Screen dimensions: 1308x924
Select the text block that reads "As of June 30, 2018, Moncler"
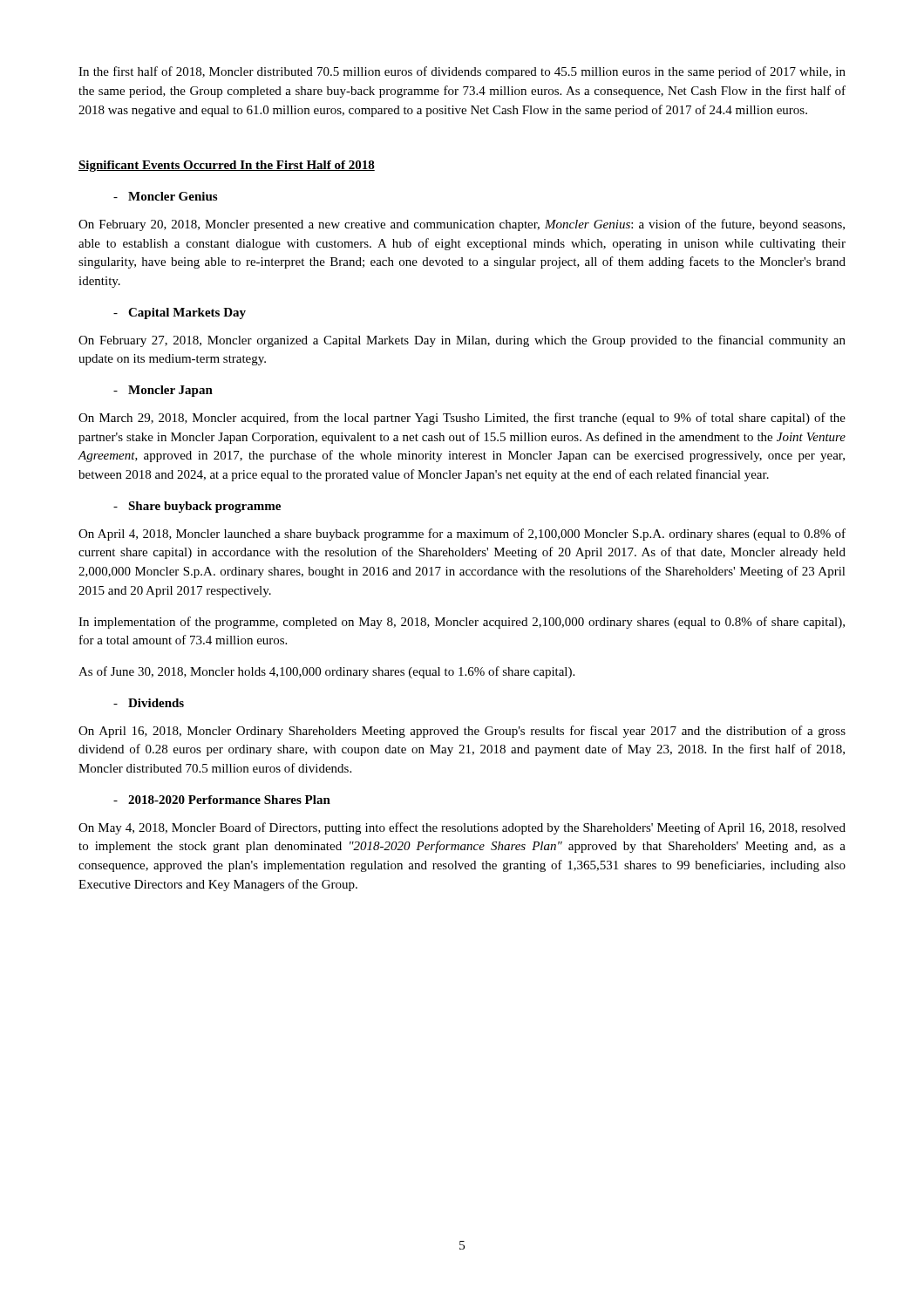(x=462, y=672)
